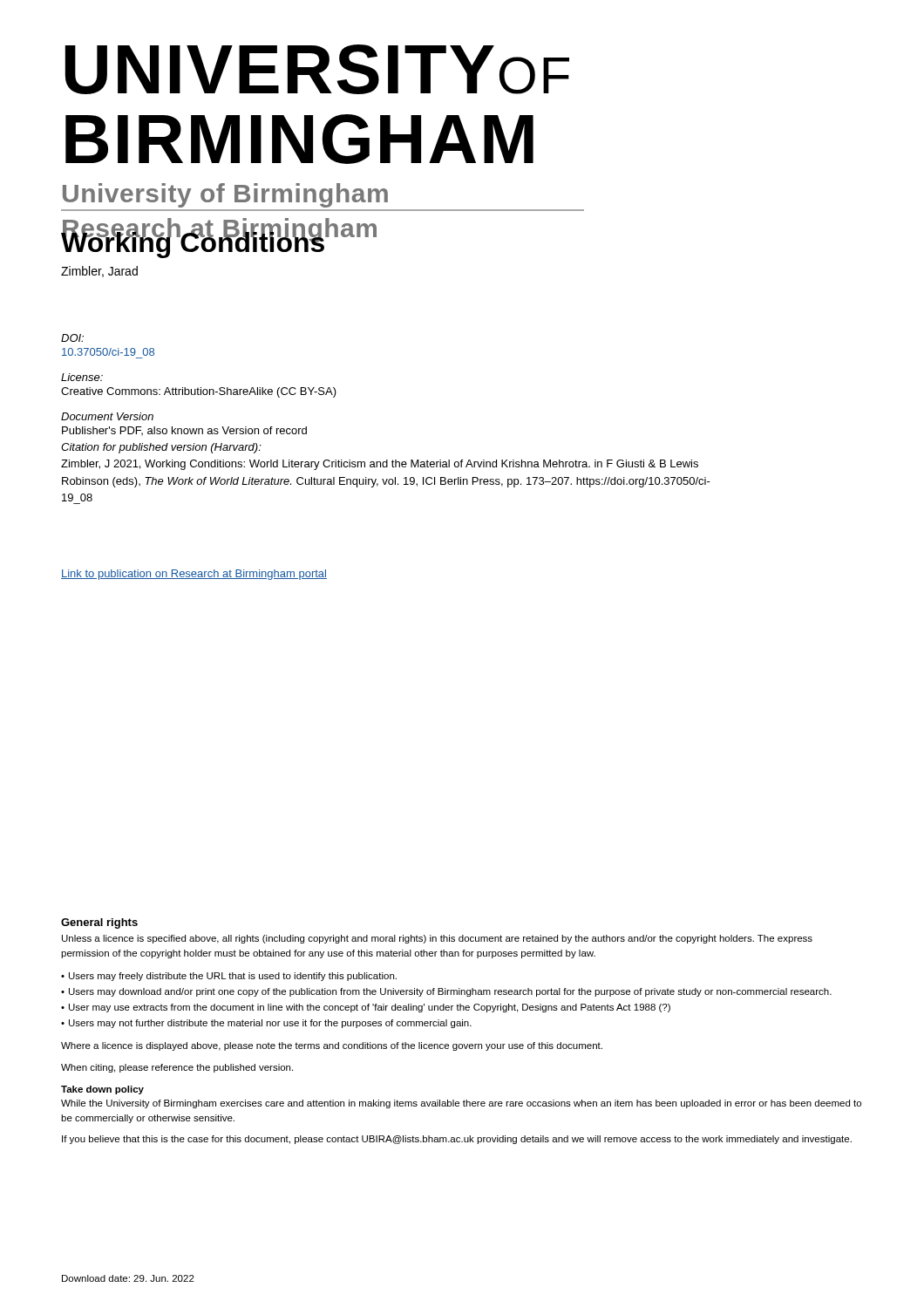Click on the text block containing "When citing, please"
The height and width of the screenshot is (1308, 924).
177,1067
